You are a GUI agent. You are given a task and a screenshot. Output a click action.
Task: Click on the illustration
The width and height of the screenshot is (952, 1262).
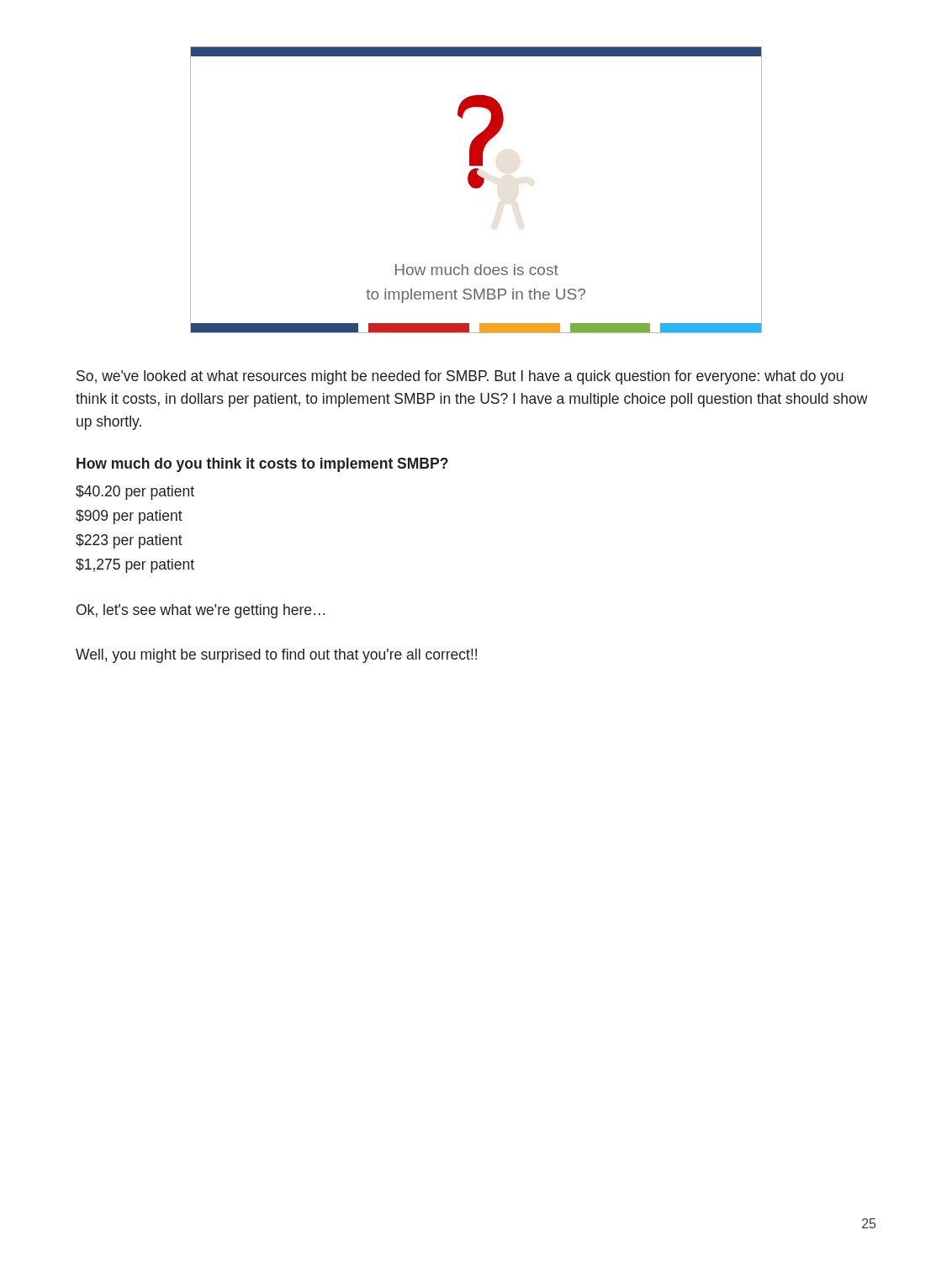click(x=476, y=190)
